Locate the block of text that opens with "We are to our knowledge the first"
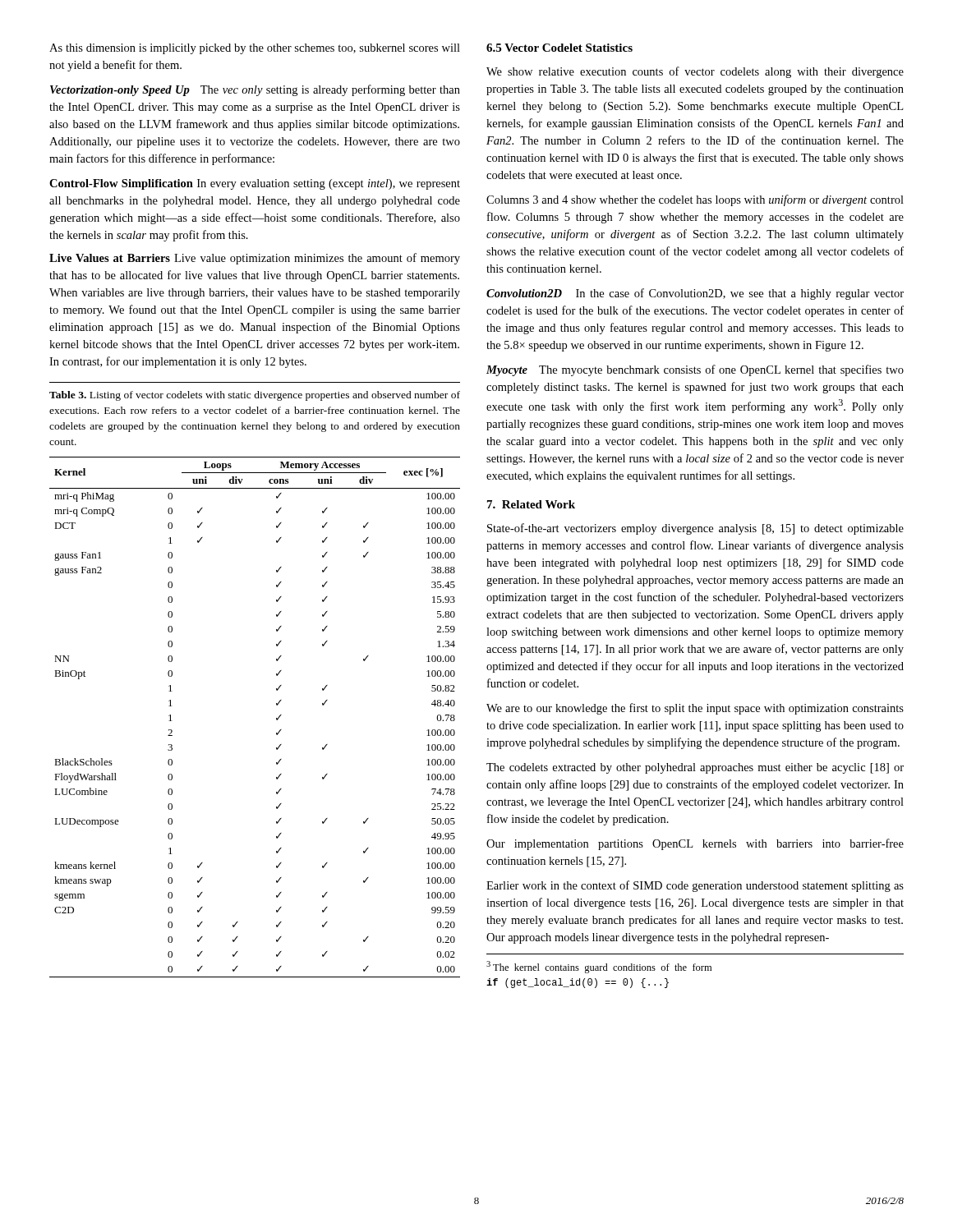 coord(695,726)
